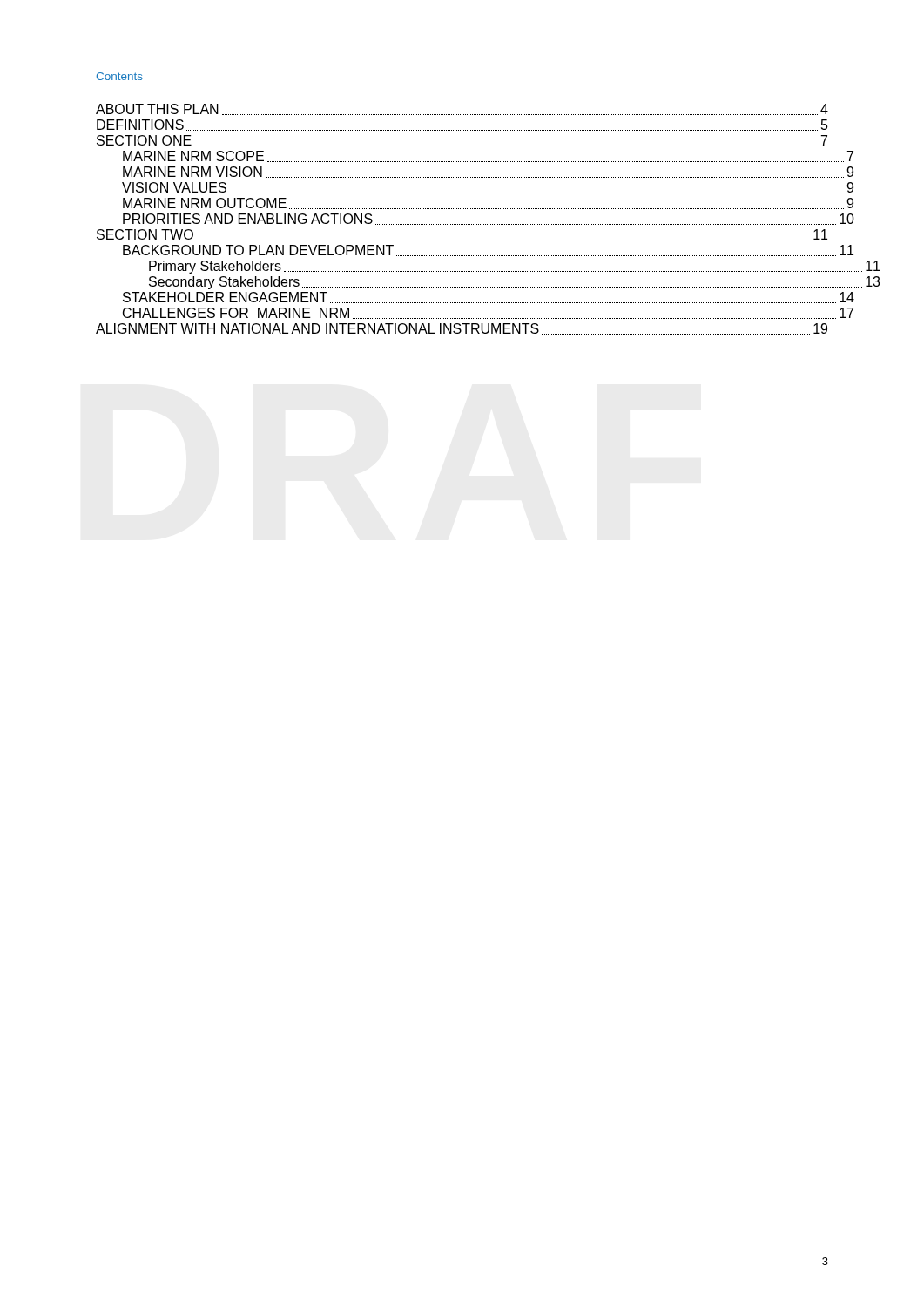Find the block starting "PRIORITIES AND ENABLING ACTIONS 10"
This screenshot has width=924, height=1307.
[462, 220]
